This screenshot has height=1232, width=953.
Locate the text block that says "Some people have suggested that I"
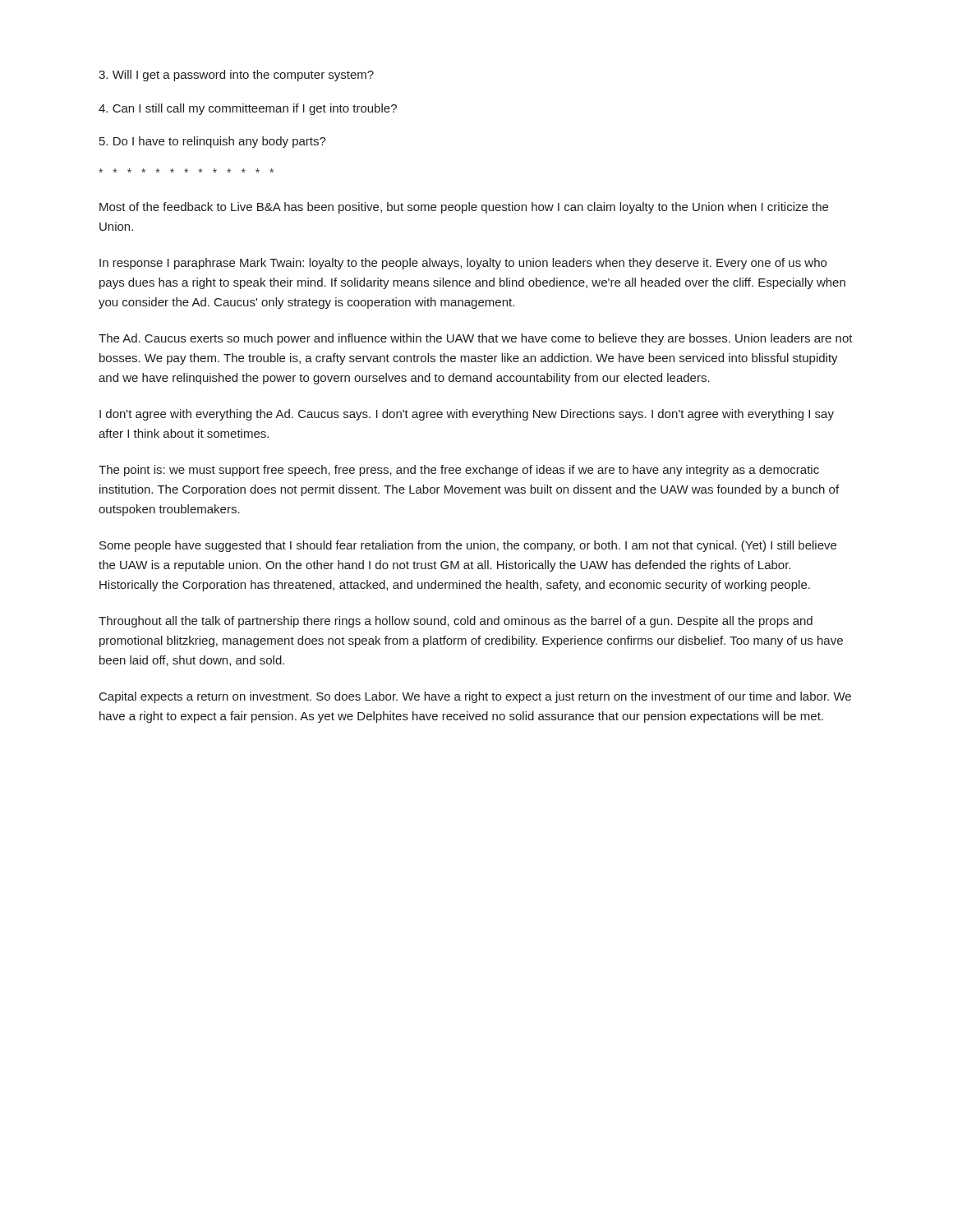click(x=468, y=564)
